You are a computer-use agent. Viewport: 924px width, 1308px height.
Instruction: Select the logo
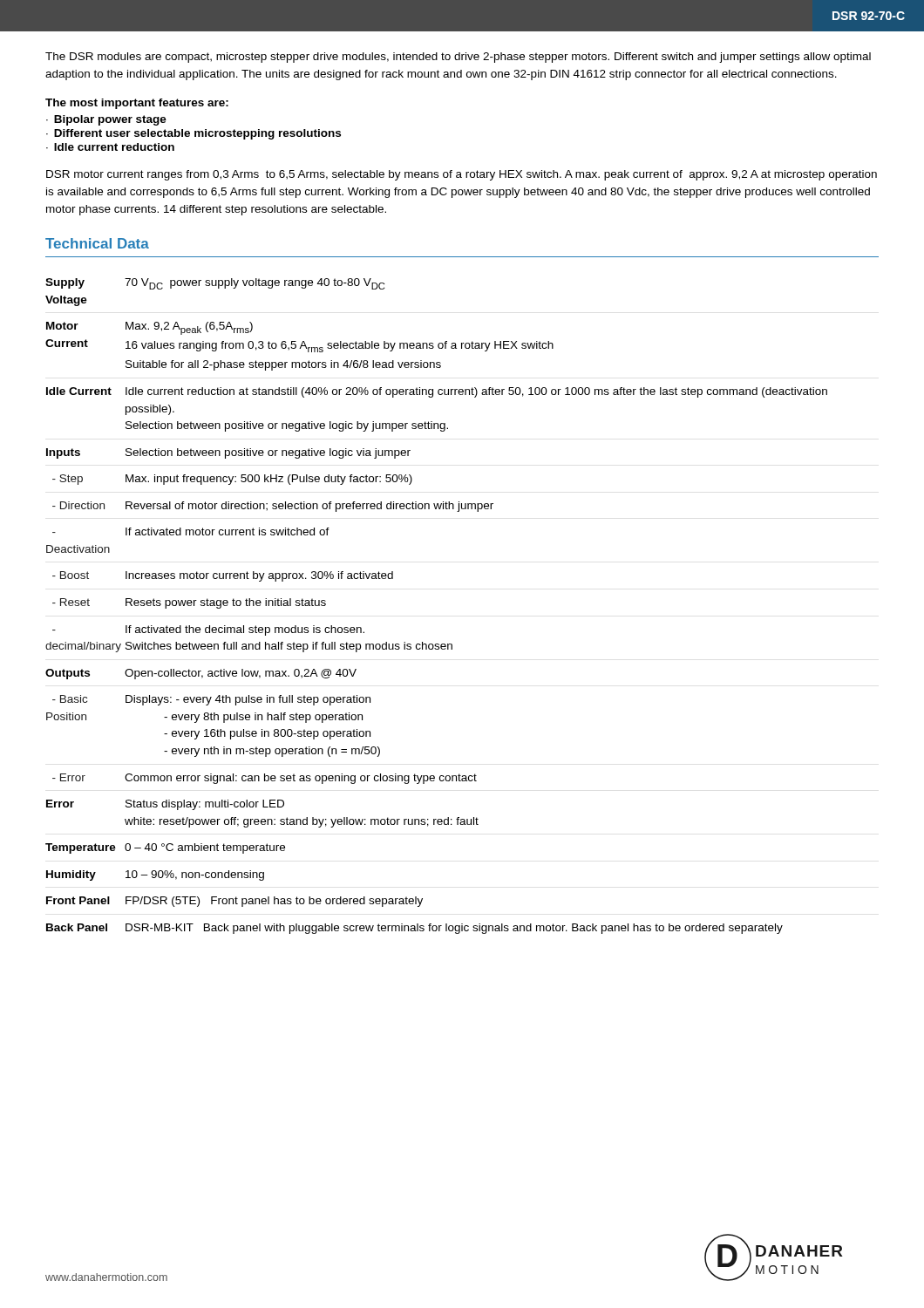tap(791, 1259)
